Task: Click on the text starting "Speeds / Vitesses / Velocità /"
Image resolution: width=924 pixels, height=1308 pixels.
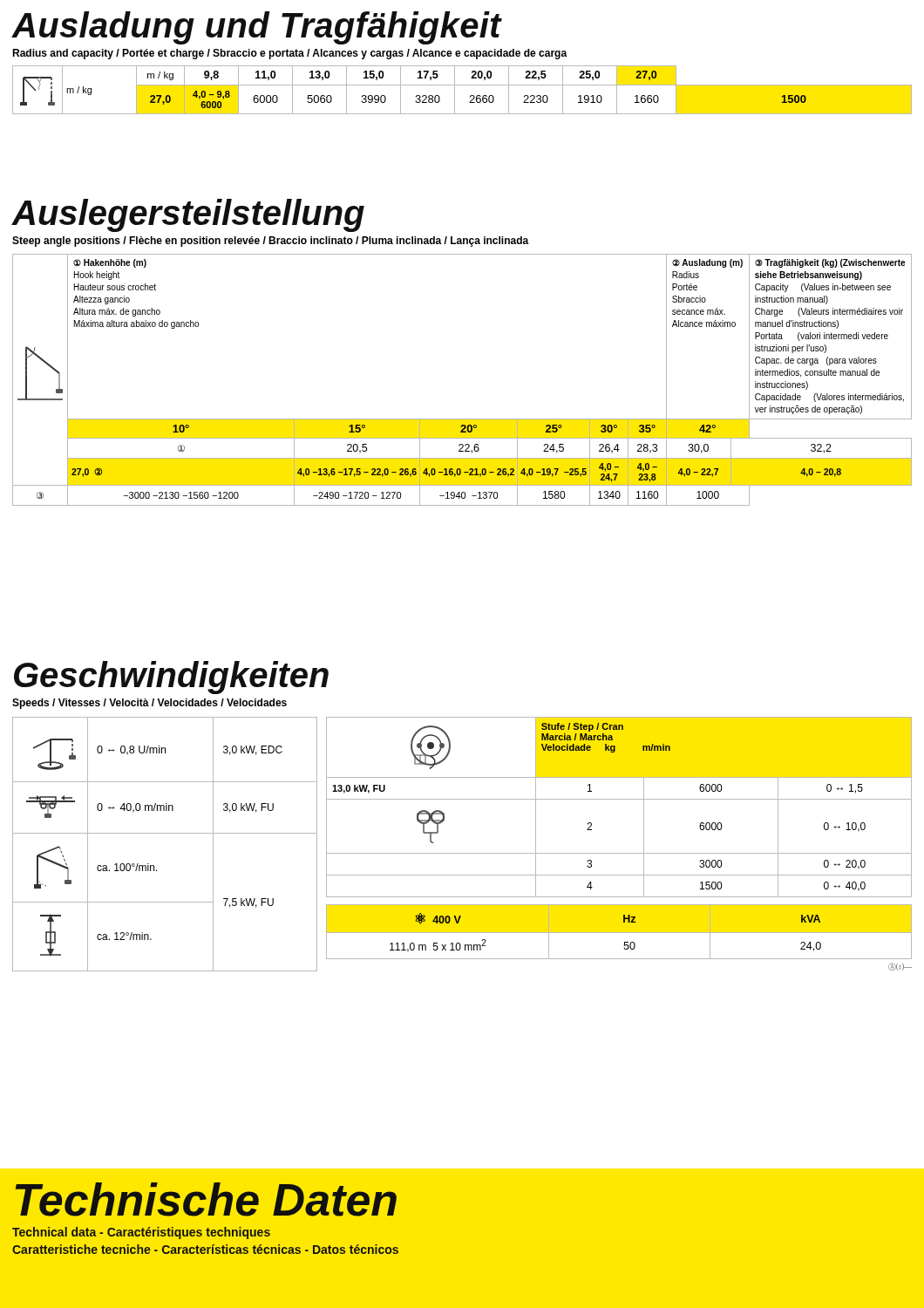Action: 150,703
